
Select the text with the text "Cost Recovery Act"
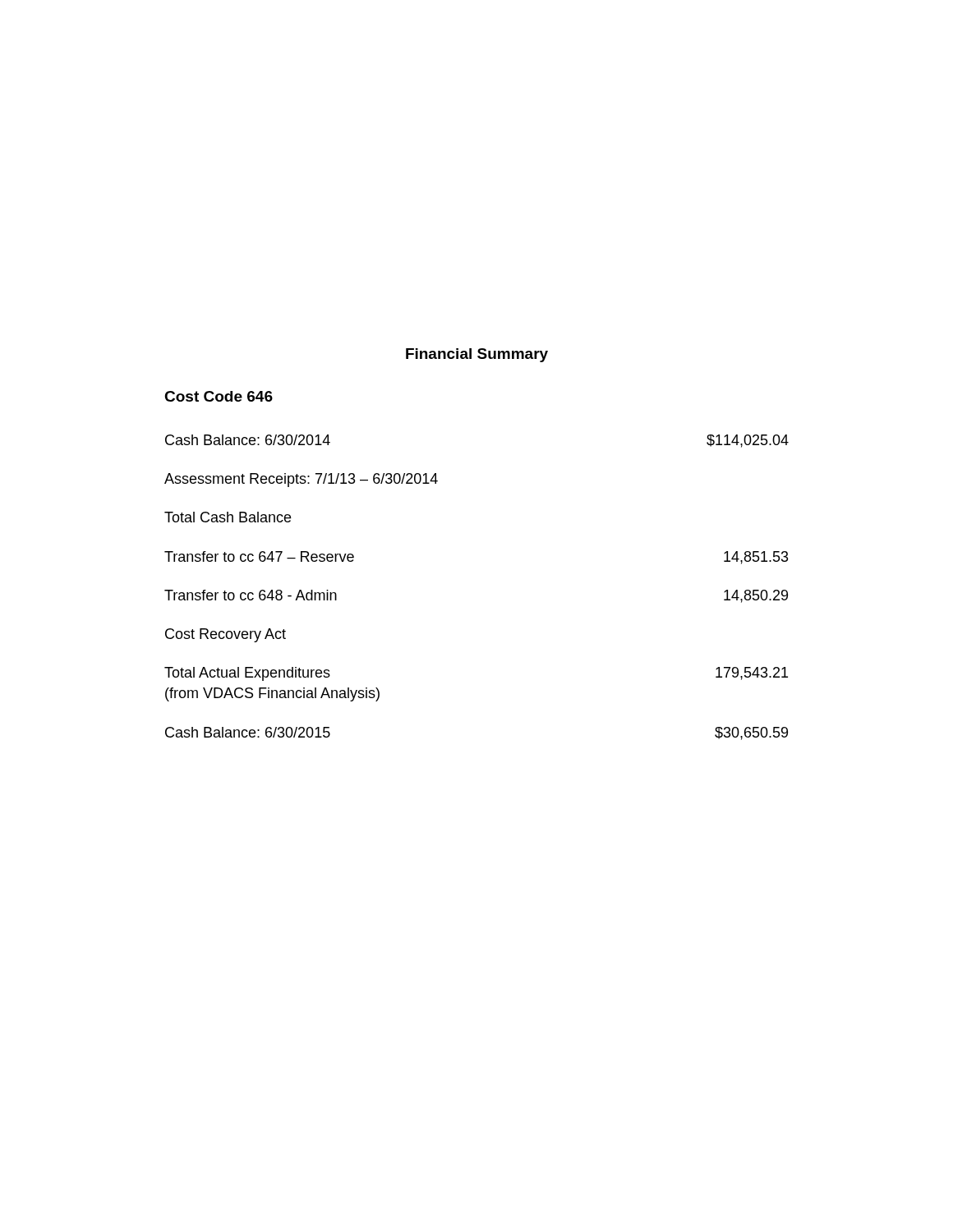226,635
